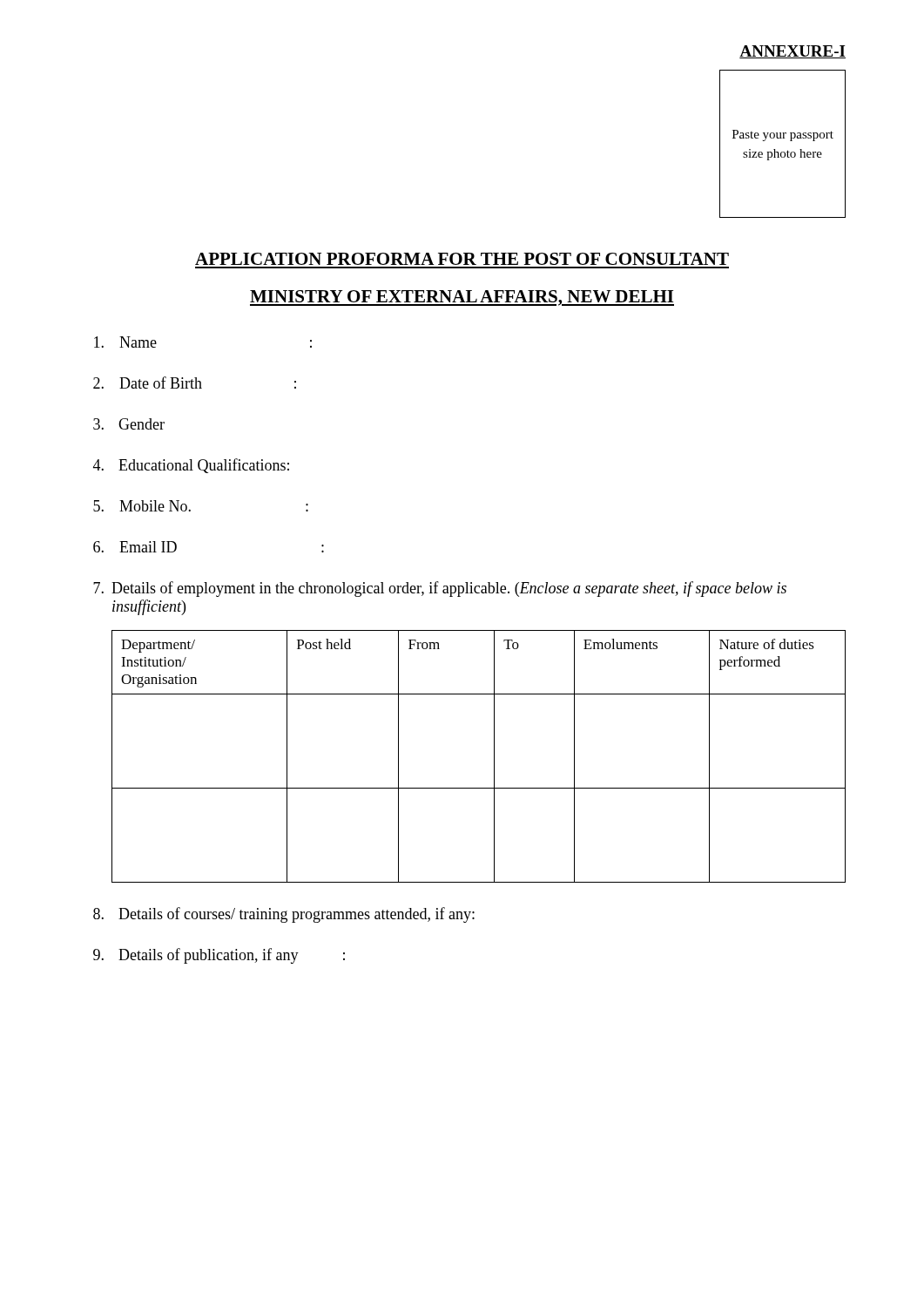Select the region starting "6. Email ID"
The width and height of the screenshot is (924, 1307).
coord(142,547)
